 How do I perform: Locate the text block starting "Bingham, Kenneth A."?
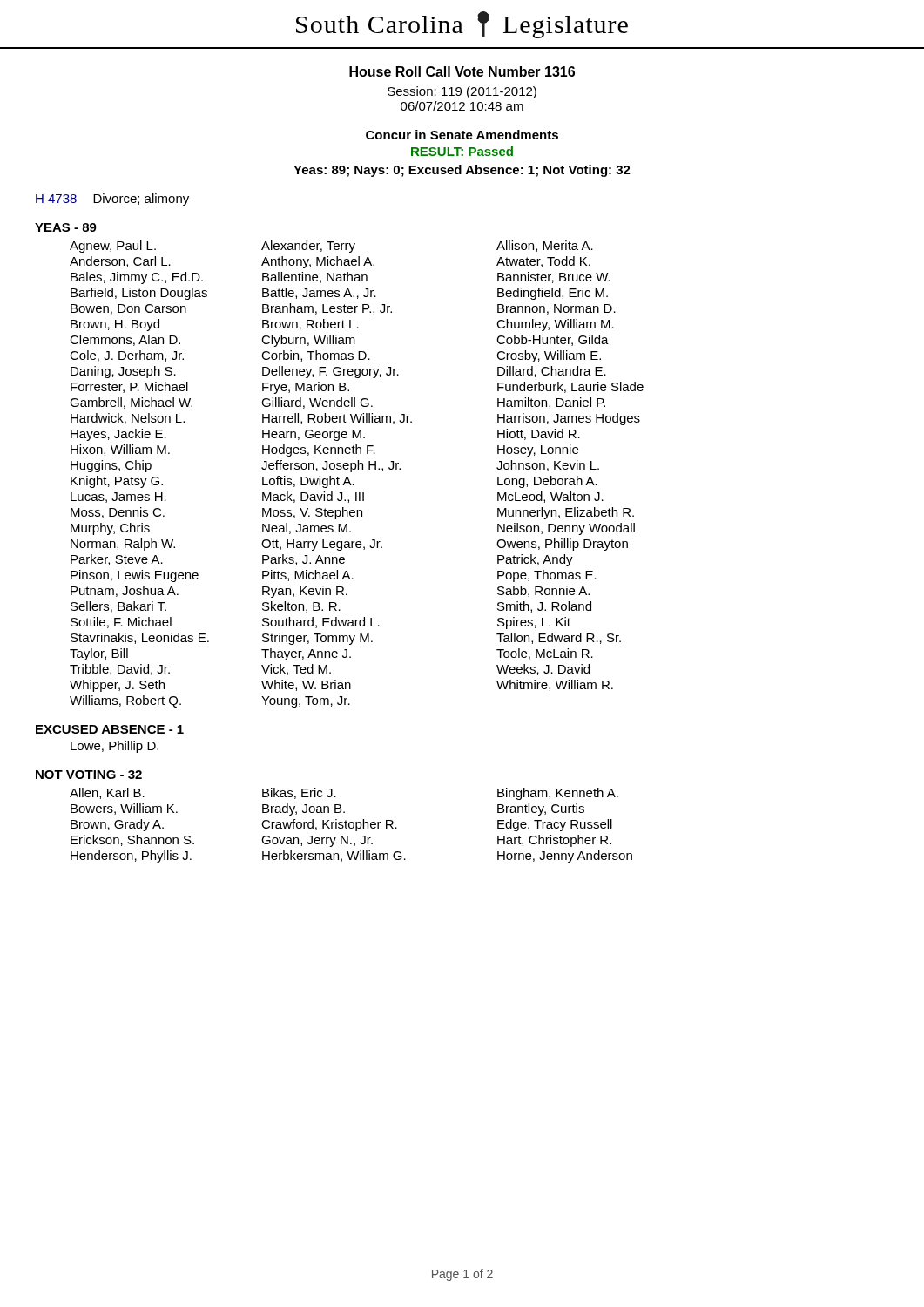[x=558, y=792]
